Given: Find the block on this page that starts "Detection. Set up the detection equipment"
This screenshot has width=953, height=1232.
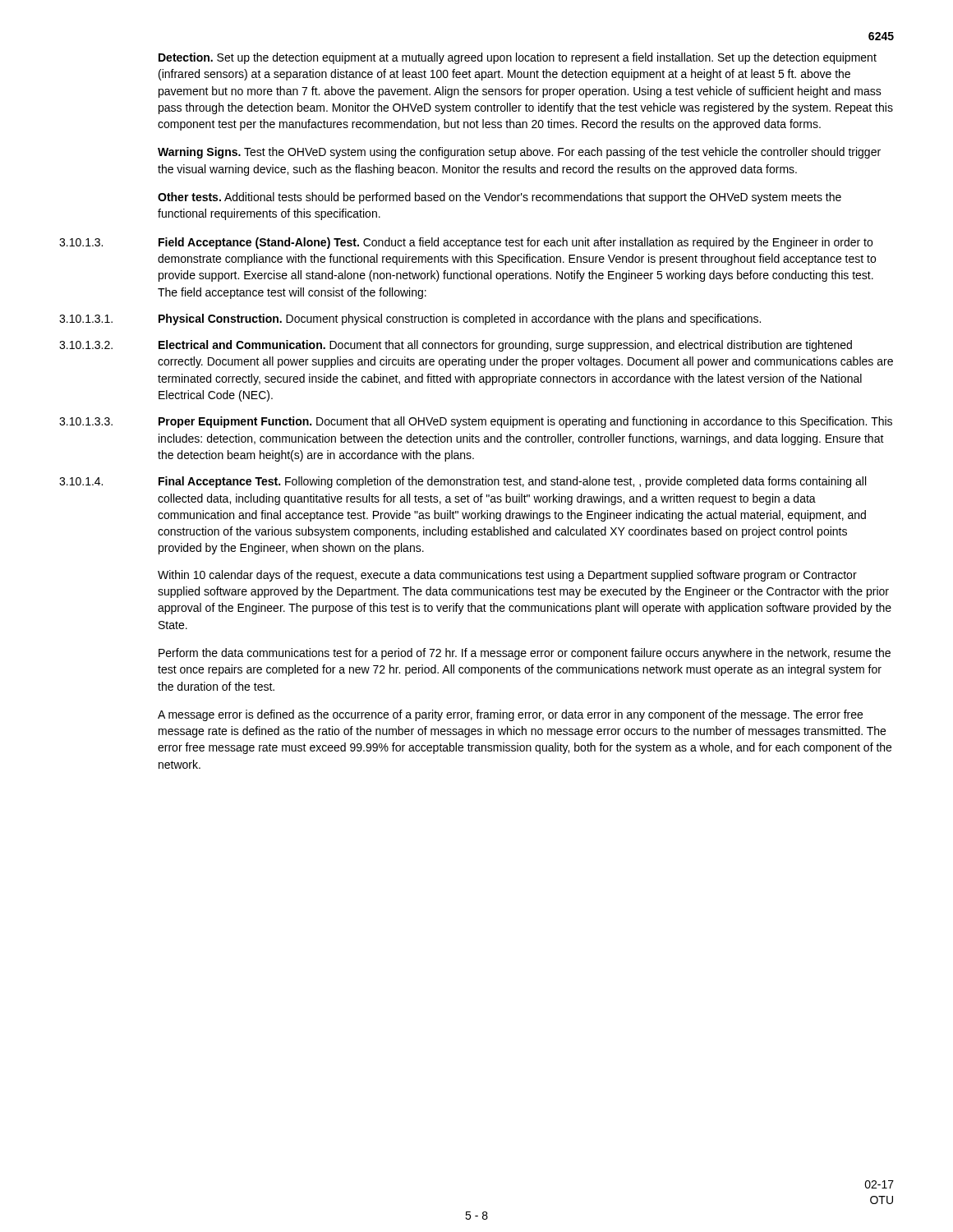Looking at the screenshot, I should tap(525, 91).
